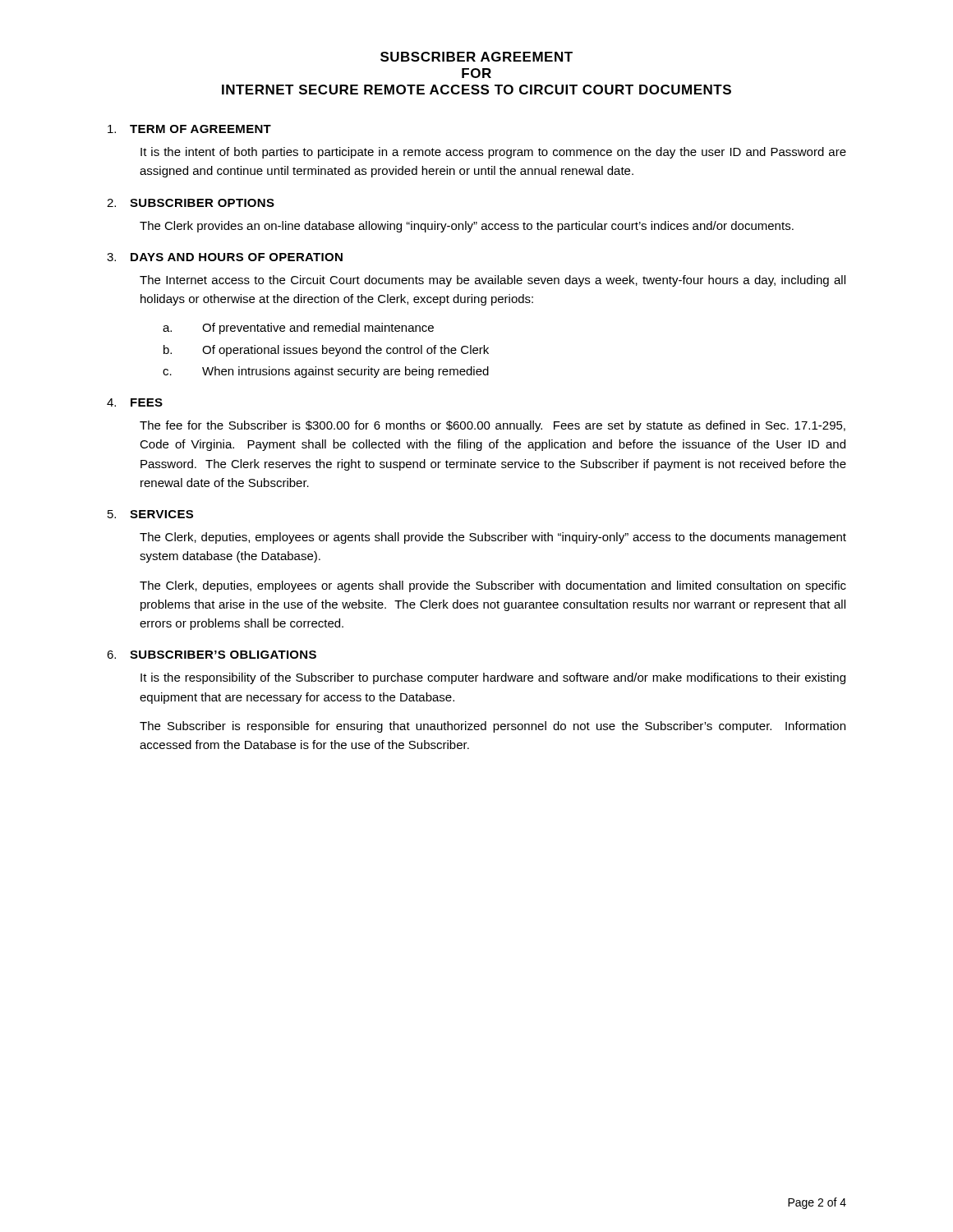Click the passage that begins "The Internet access to the Circuit Court"
Image resolution: width=953 pixels, height=1232 pixels.
point(493,289)
